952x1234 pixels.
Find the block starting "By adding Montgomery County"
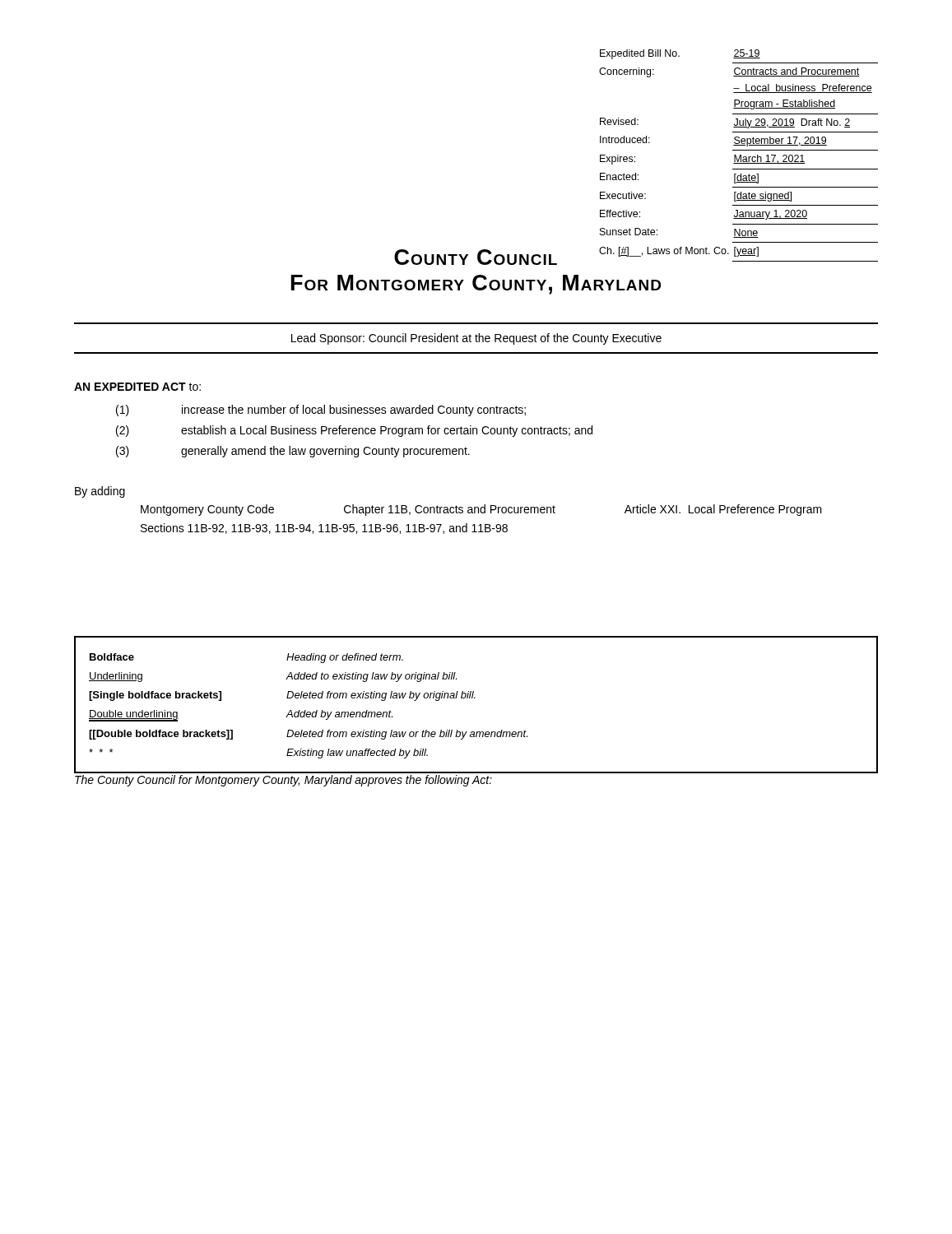pos(448,511)
